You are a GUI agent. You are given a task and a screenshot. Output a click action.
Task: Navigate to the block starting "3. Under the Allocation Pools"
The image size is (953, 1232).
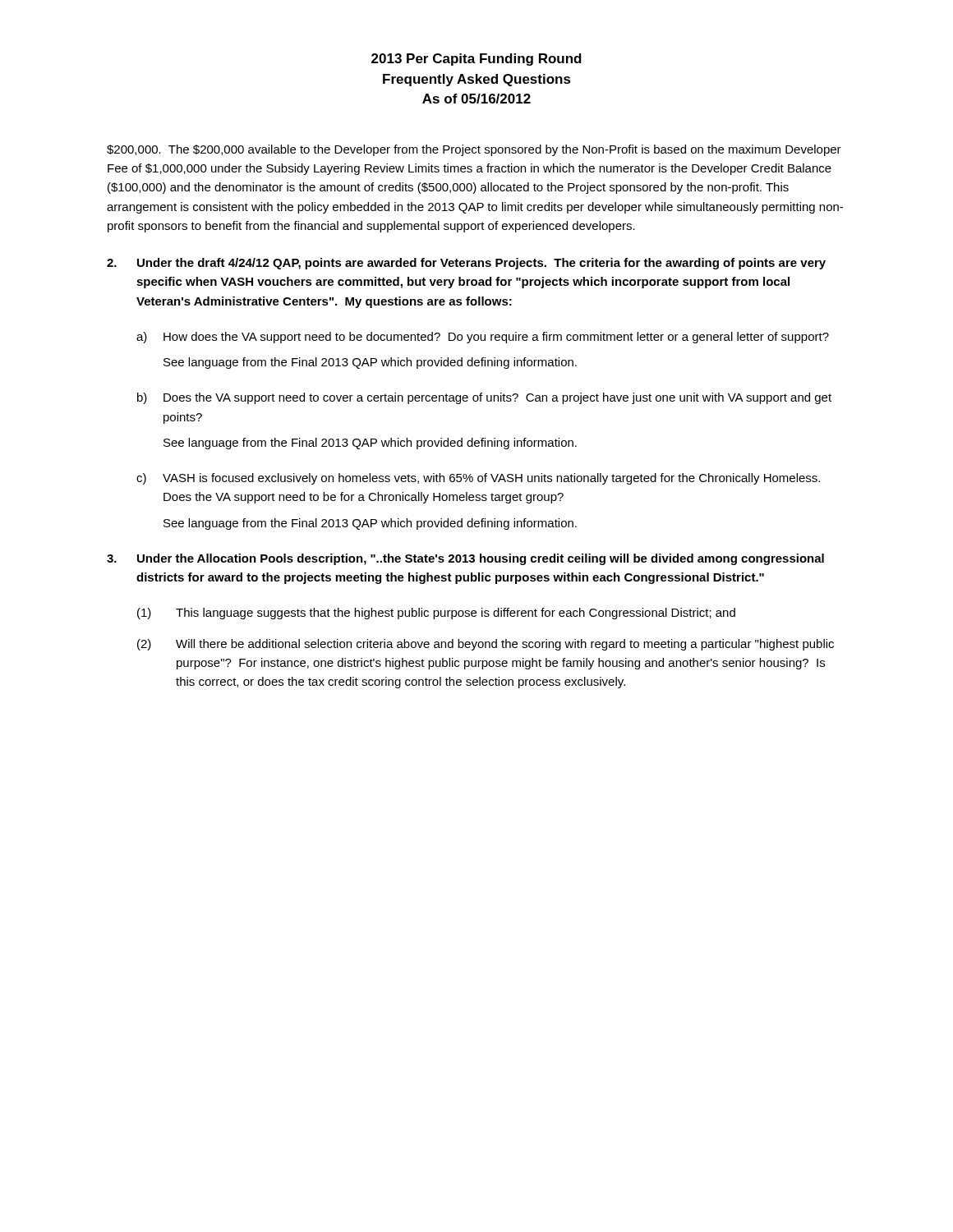[476, 568]
